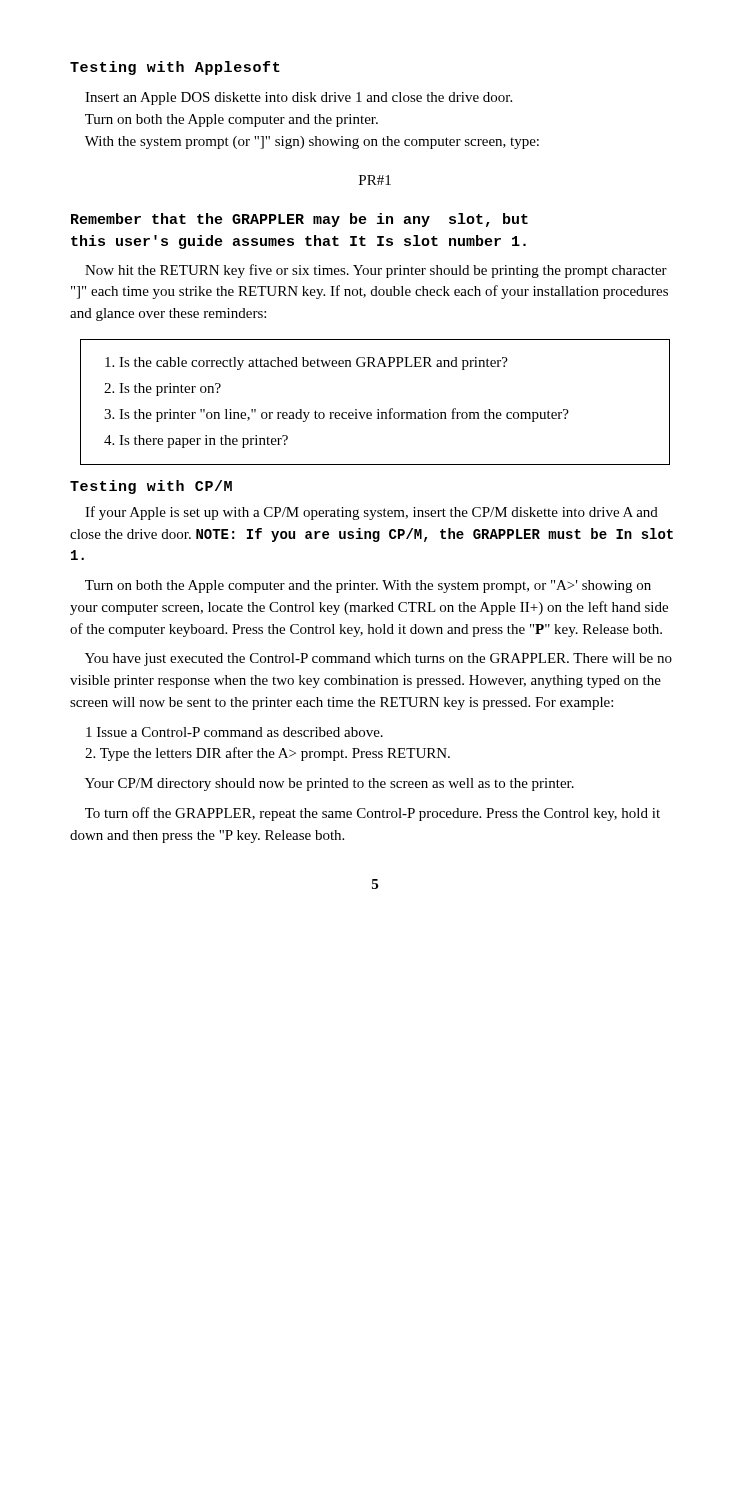The height and width of the screenshot is (1500, 750).
Task: Find the section header with the text "Testing with Applesoft"
Action: (176, 68)
